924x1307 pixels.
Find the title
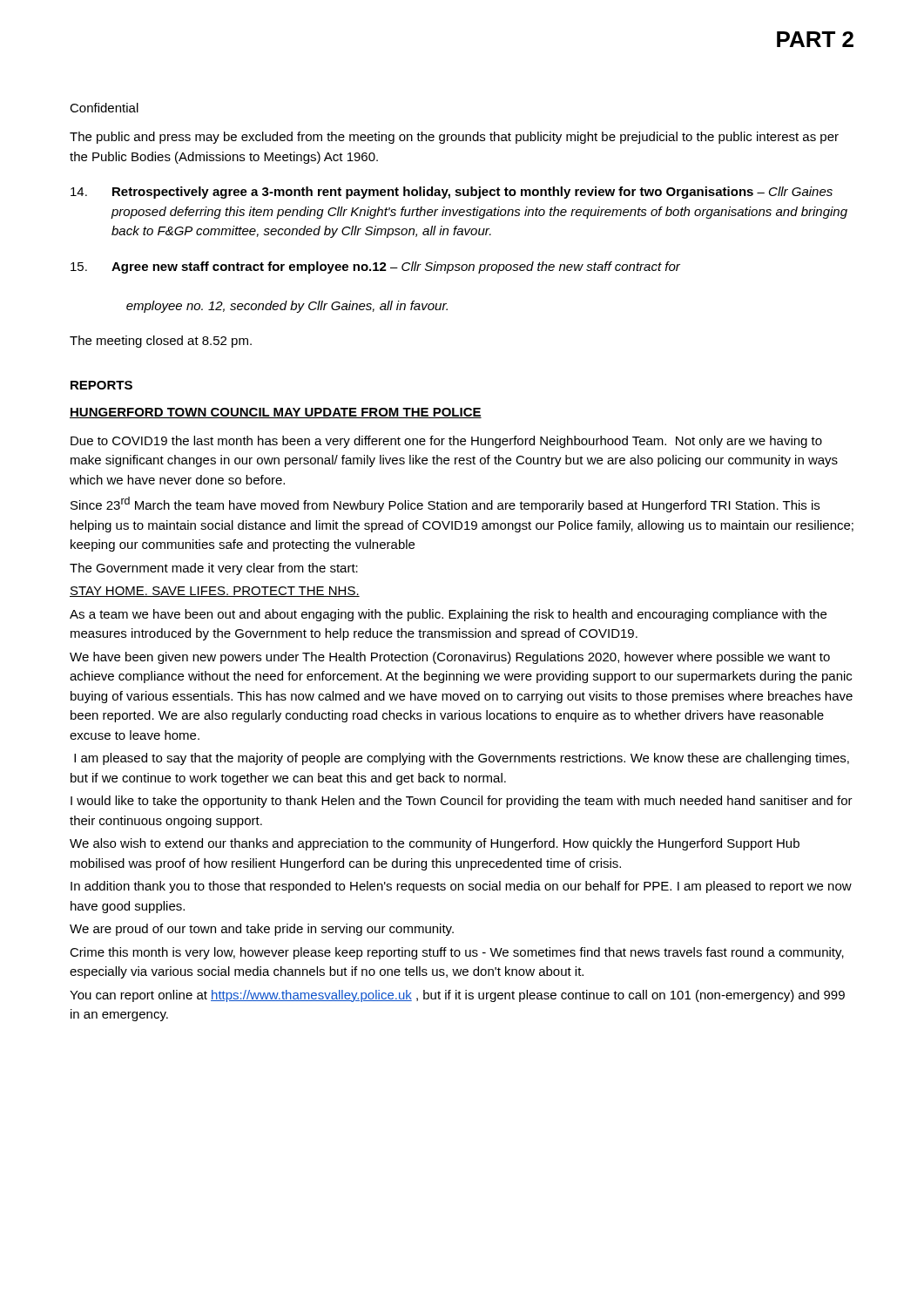tap(815, 39)
